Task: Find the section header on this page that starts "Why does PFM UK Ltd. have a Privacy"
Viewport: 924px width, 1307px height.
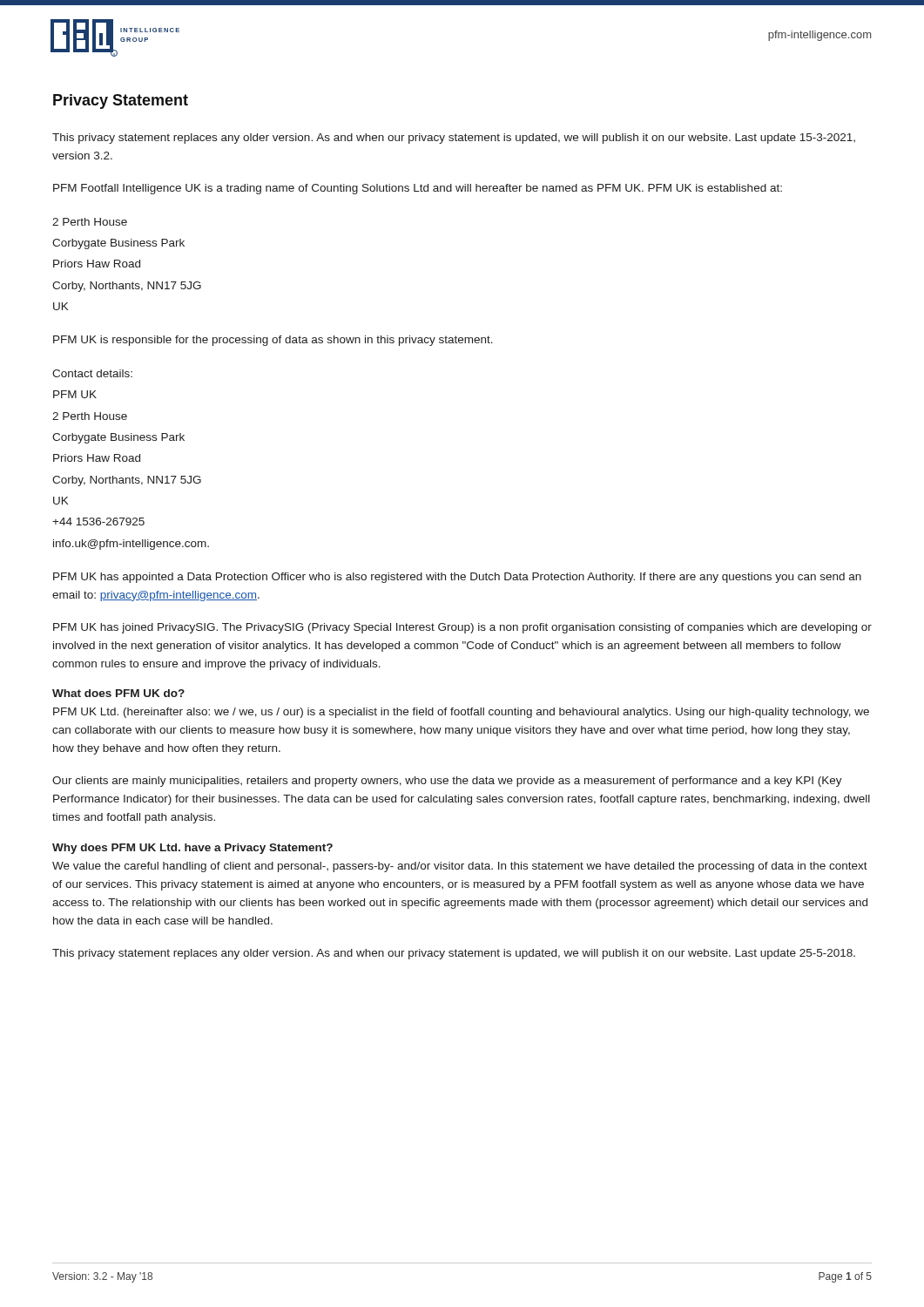Action: click(x=193, y=847)
